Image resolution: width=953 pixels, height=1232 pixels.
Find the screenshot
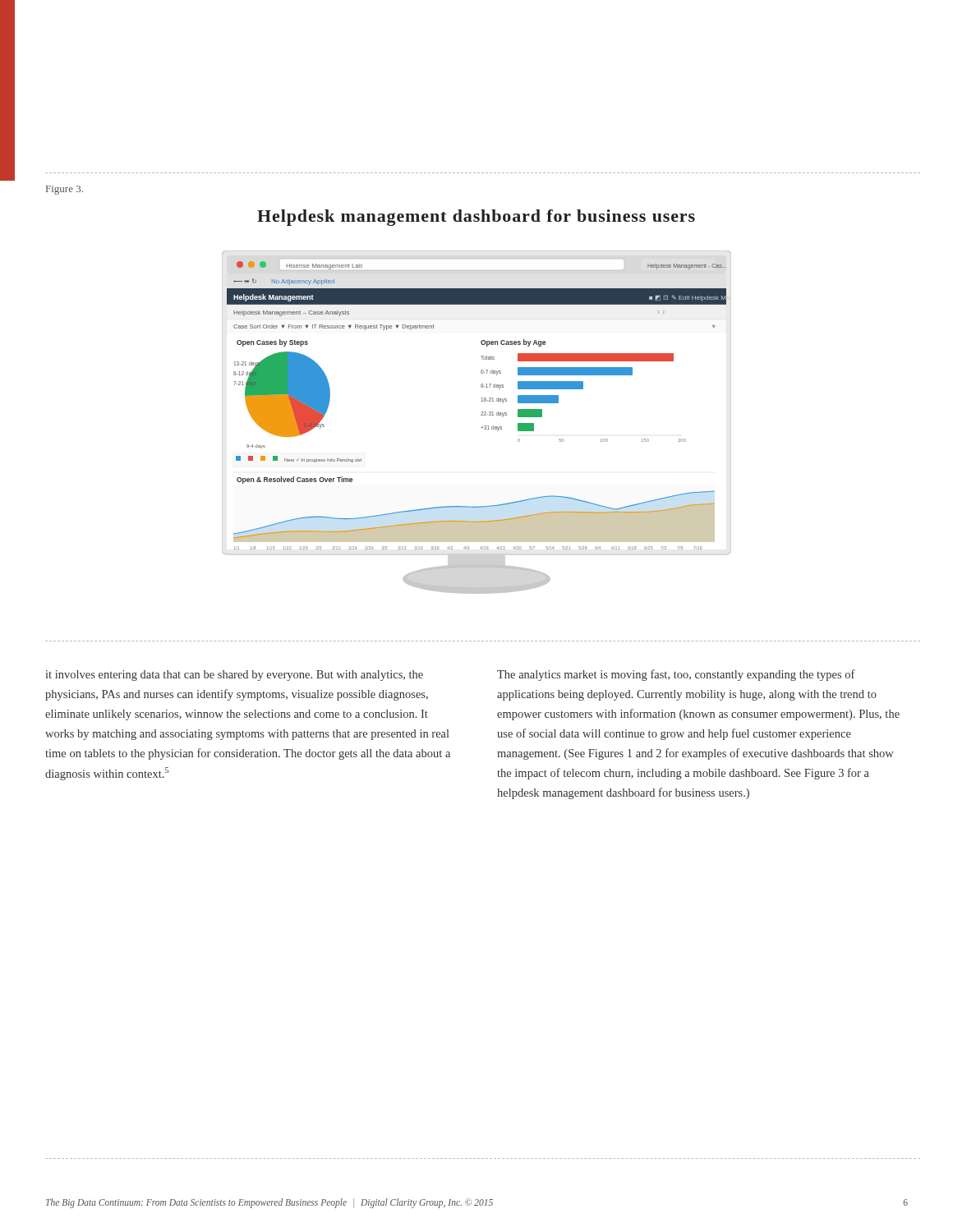[x=476, y=427]
